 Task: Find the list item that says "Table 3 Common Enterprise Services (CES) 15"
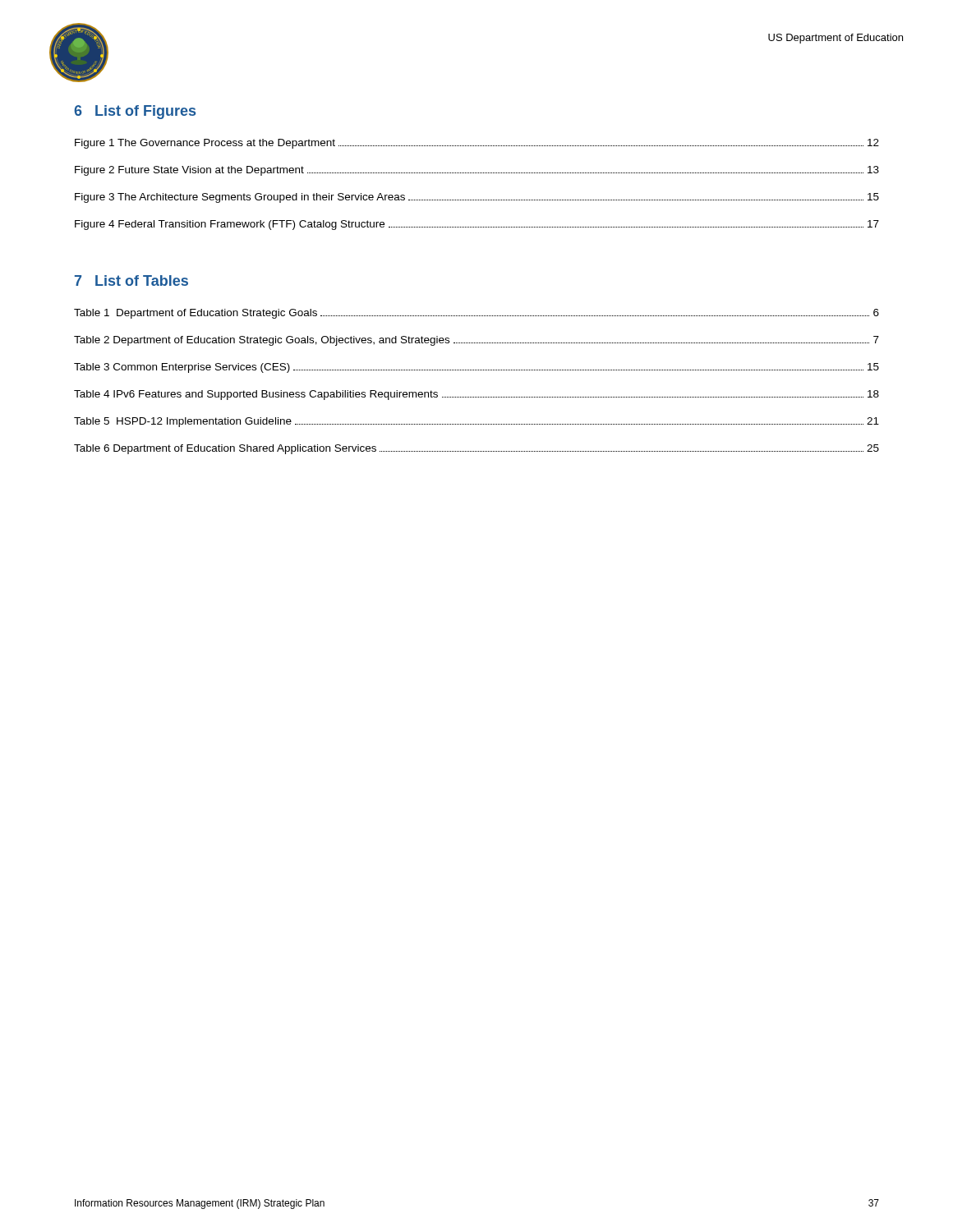click(x=476, y=367)
